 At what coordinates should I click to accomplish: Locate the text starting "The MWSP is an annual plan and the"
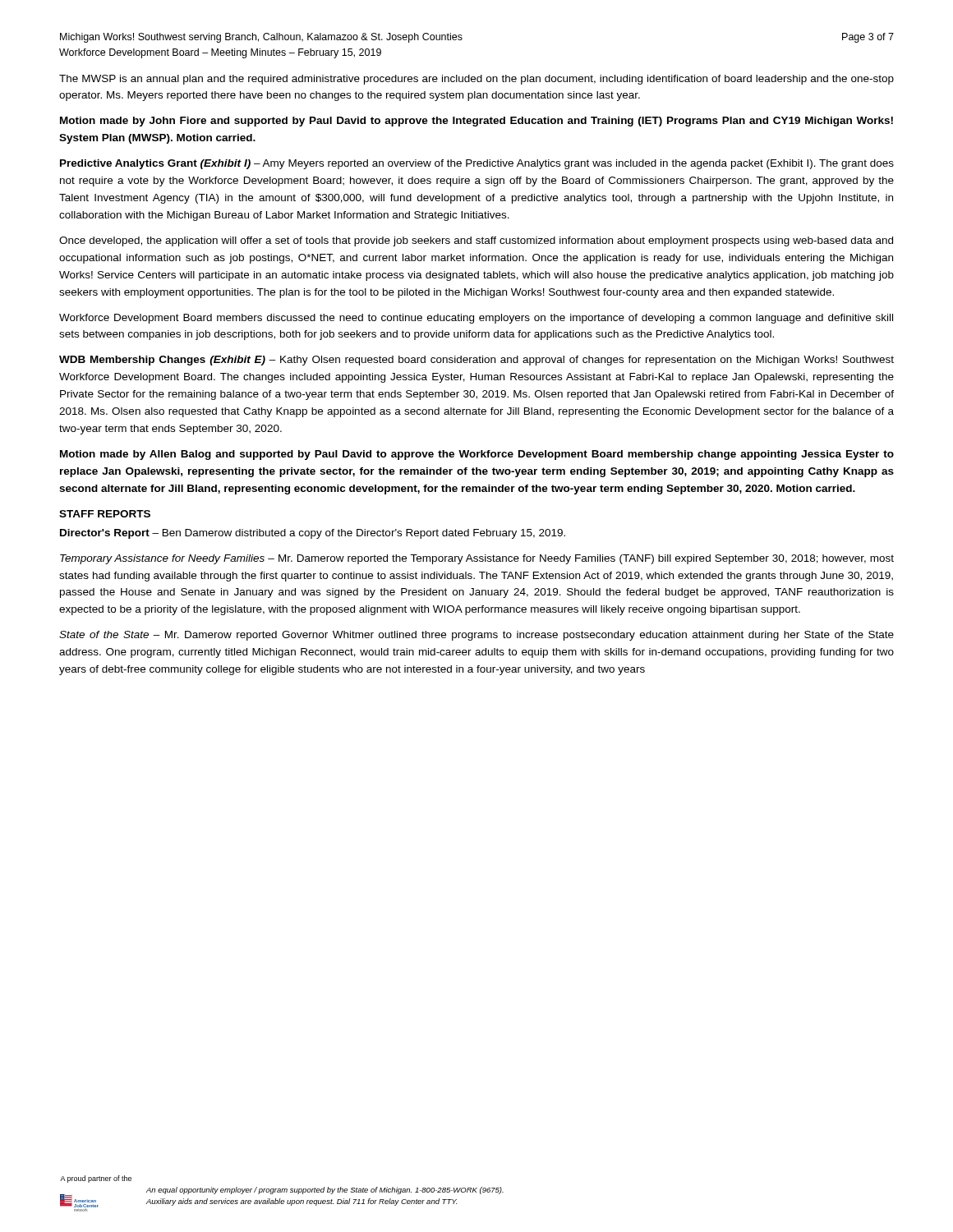pos(476,87)
